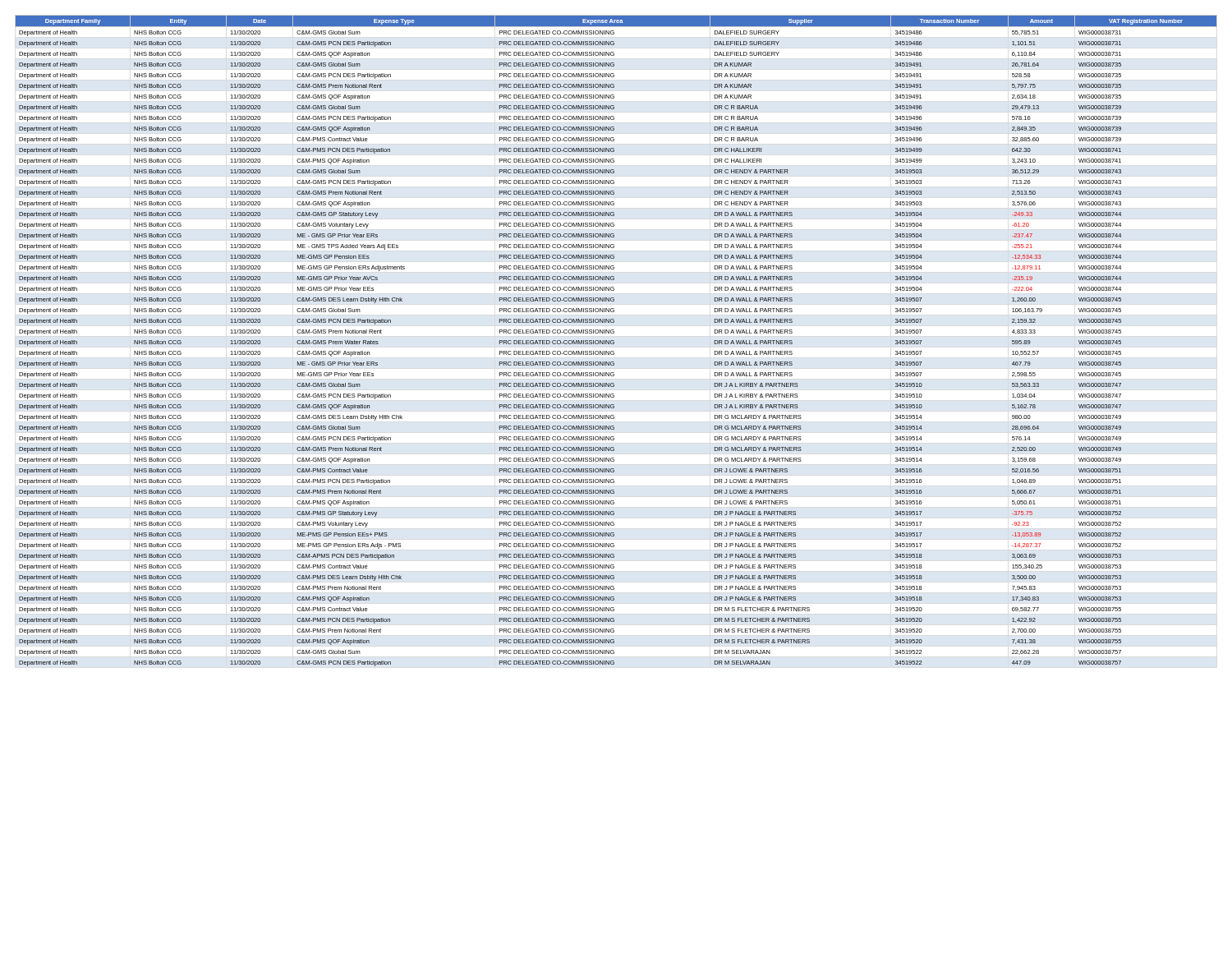Click on the table containing "PRC DELEGATED CO-COMMISSIONING"

pyautogui.click(x=616, y=341)
